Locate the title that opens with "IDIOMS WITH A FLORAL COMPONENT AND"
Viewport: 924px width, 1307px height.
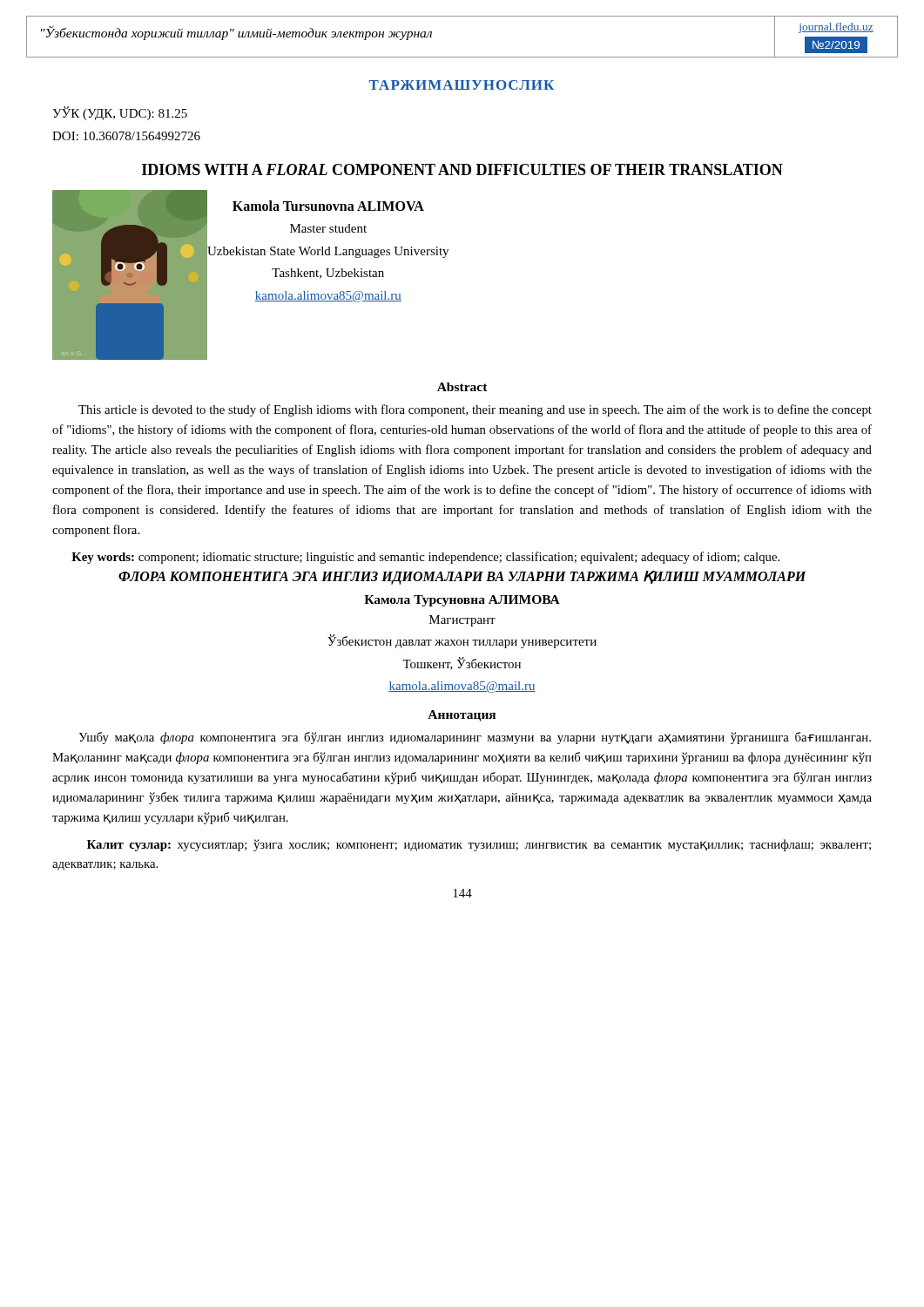[462, 170]
